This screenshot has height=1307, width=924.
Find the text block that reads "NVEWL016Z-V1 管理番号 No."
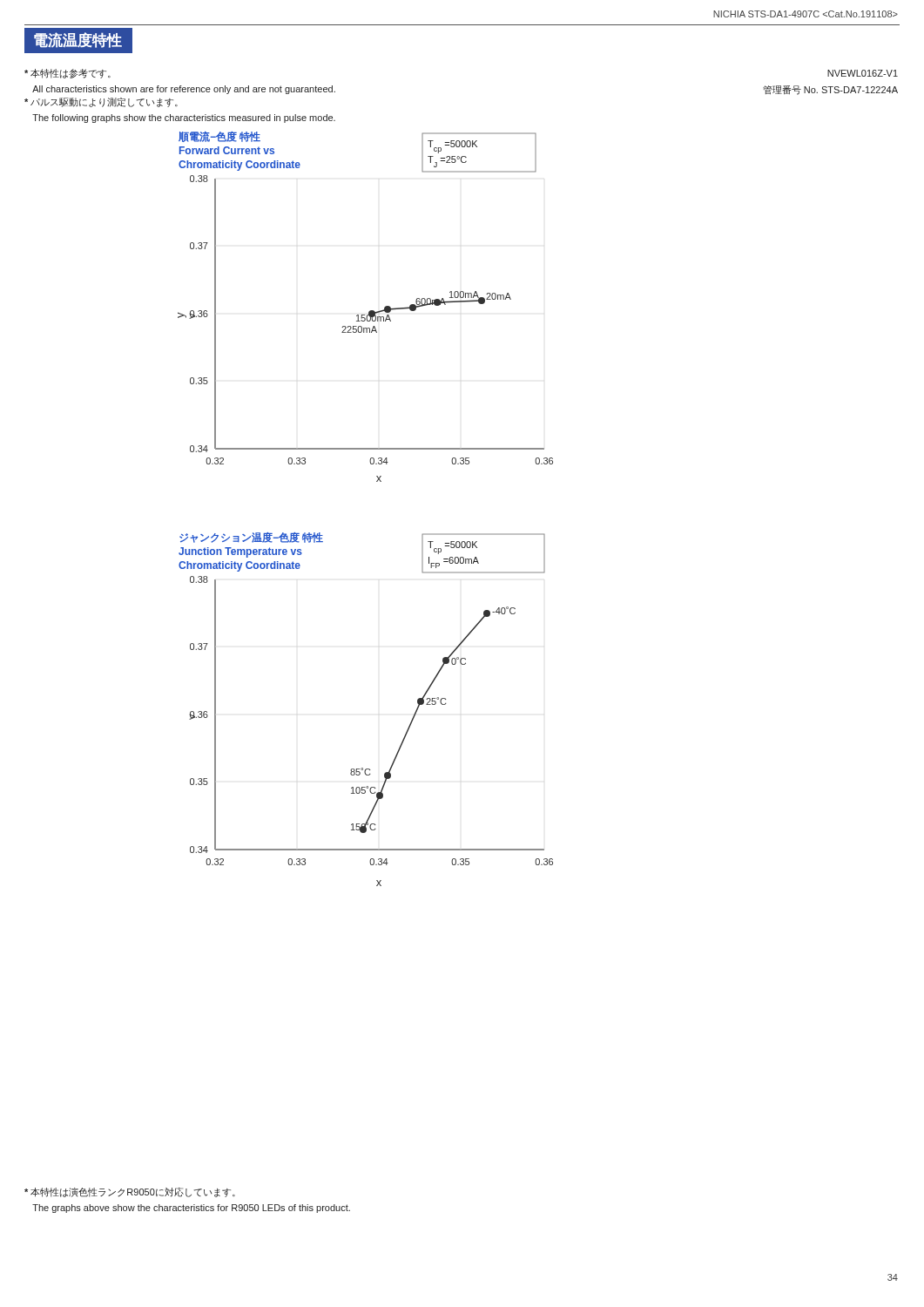pos(830,81)
